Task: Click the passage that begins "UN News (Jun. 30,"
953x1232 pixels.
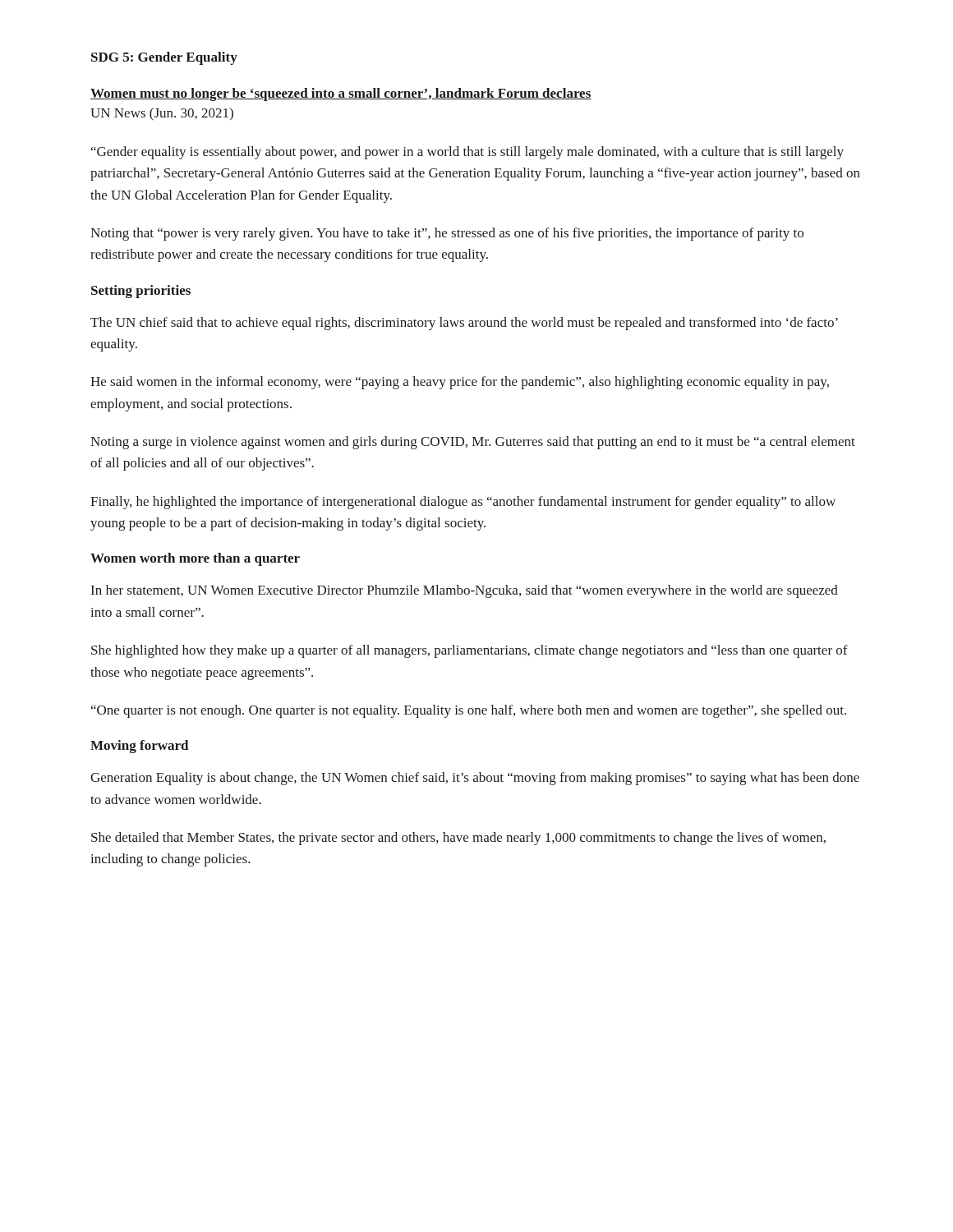Action: coord(162,113)
